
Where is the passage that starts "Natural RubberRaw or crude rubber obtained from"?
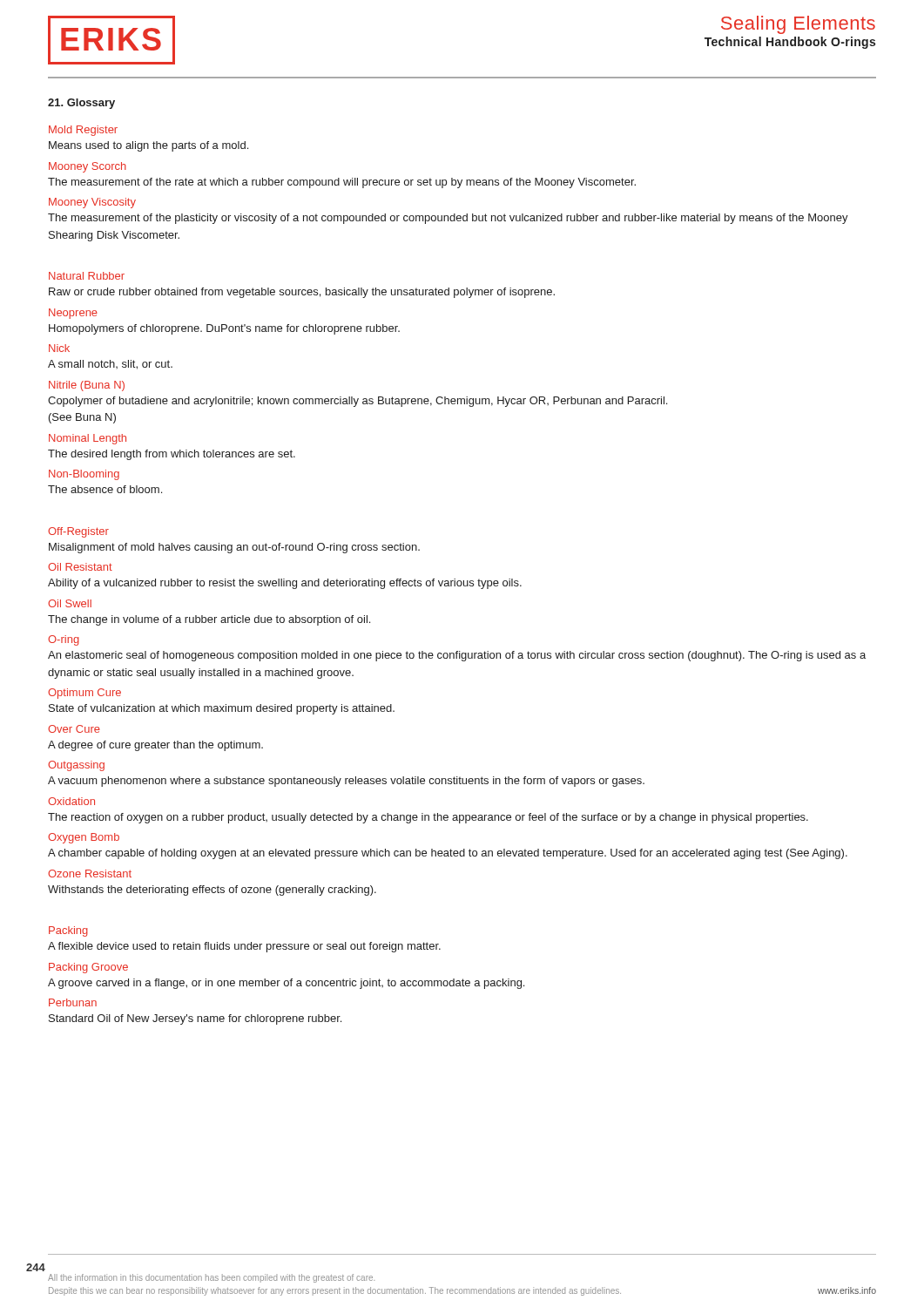pyautogui.click(x=462, y=285)
